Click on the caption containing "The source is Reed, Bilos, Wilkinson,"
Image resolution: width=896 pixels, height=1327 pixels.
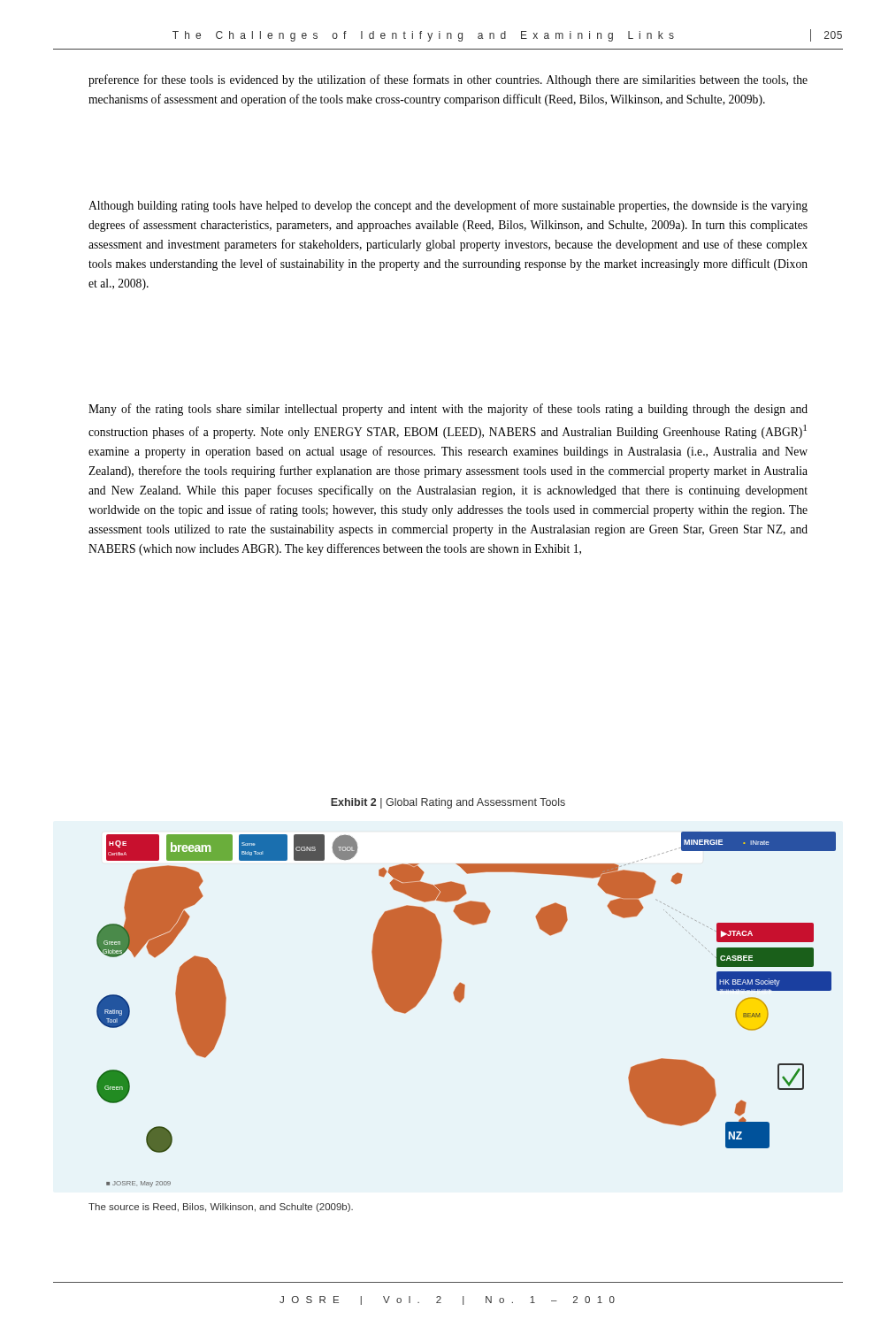221,1207
